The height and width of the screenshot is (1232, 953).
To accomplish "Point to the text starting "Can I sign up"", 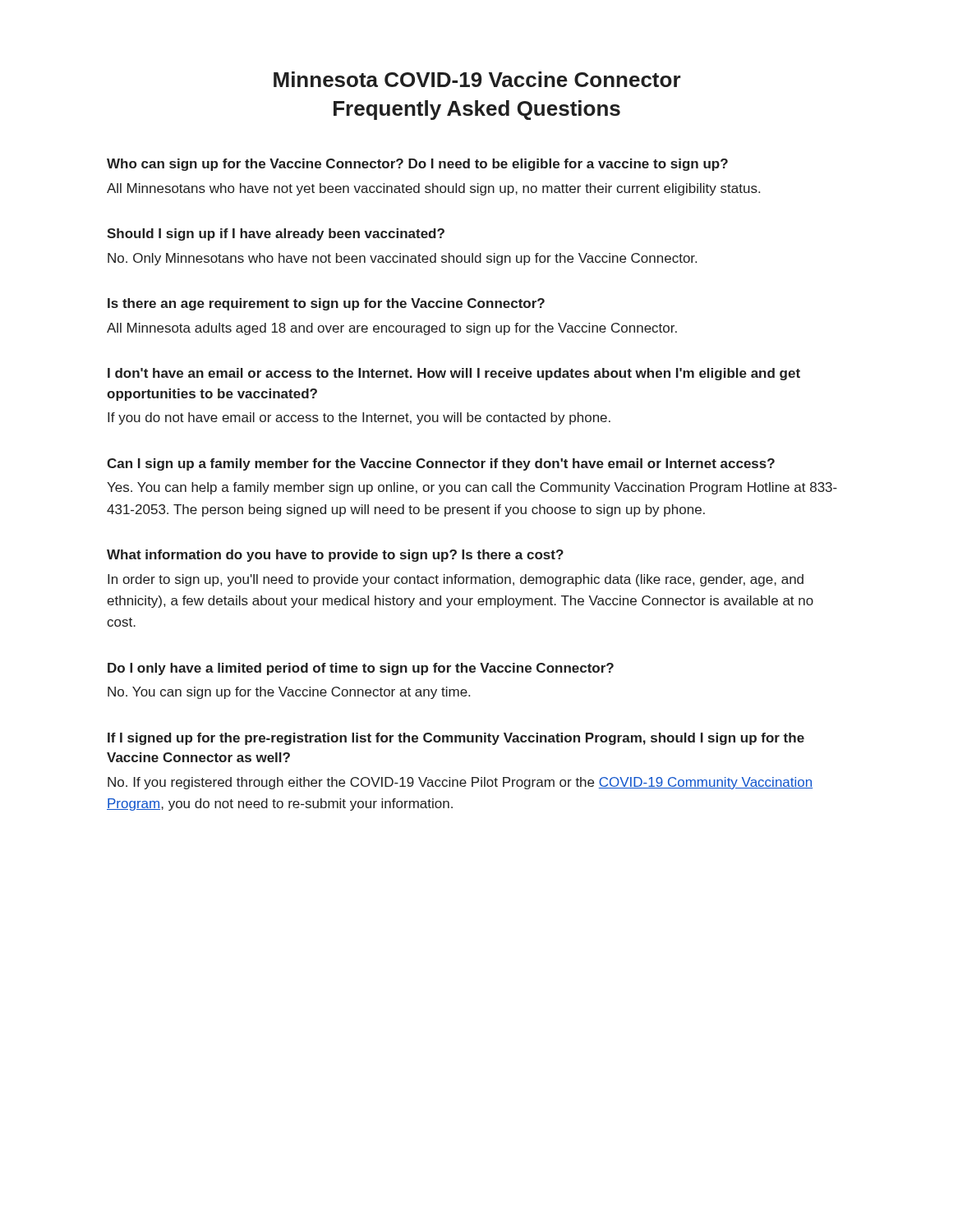I will (x=441, y=463).
